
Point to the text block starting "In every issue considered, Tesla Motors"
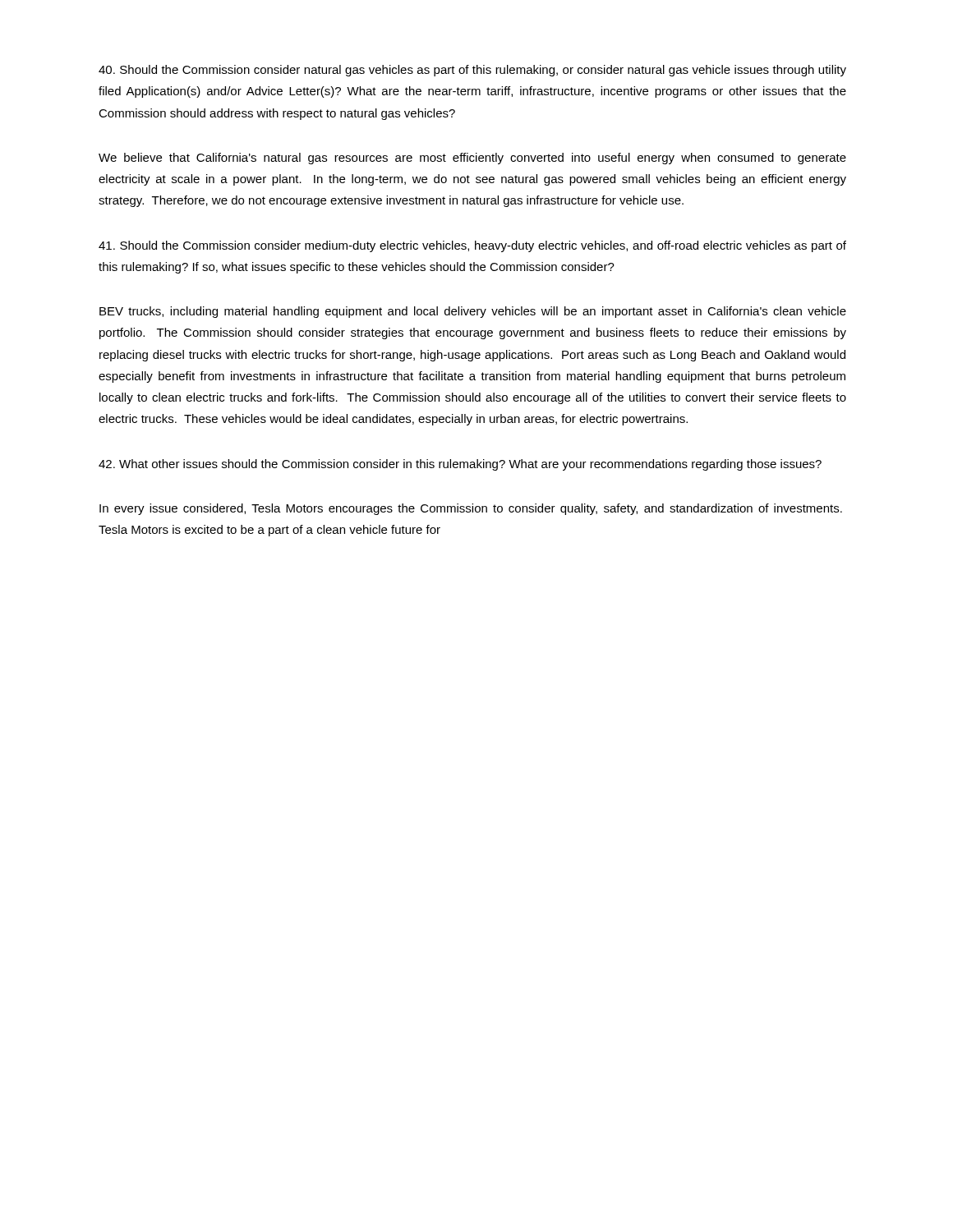tap(472, 519)
